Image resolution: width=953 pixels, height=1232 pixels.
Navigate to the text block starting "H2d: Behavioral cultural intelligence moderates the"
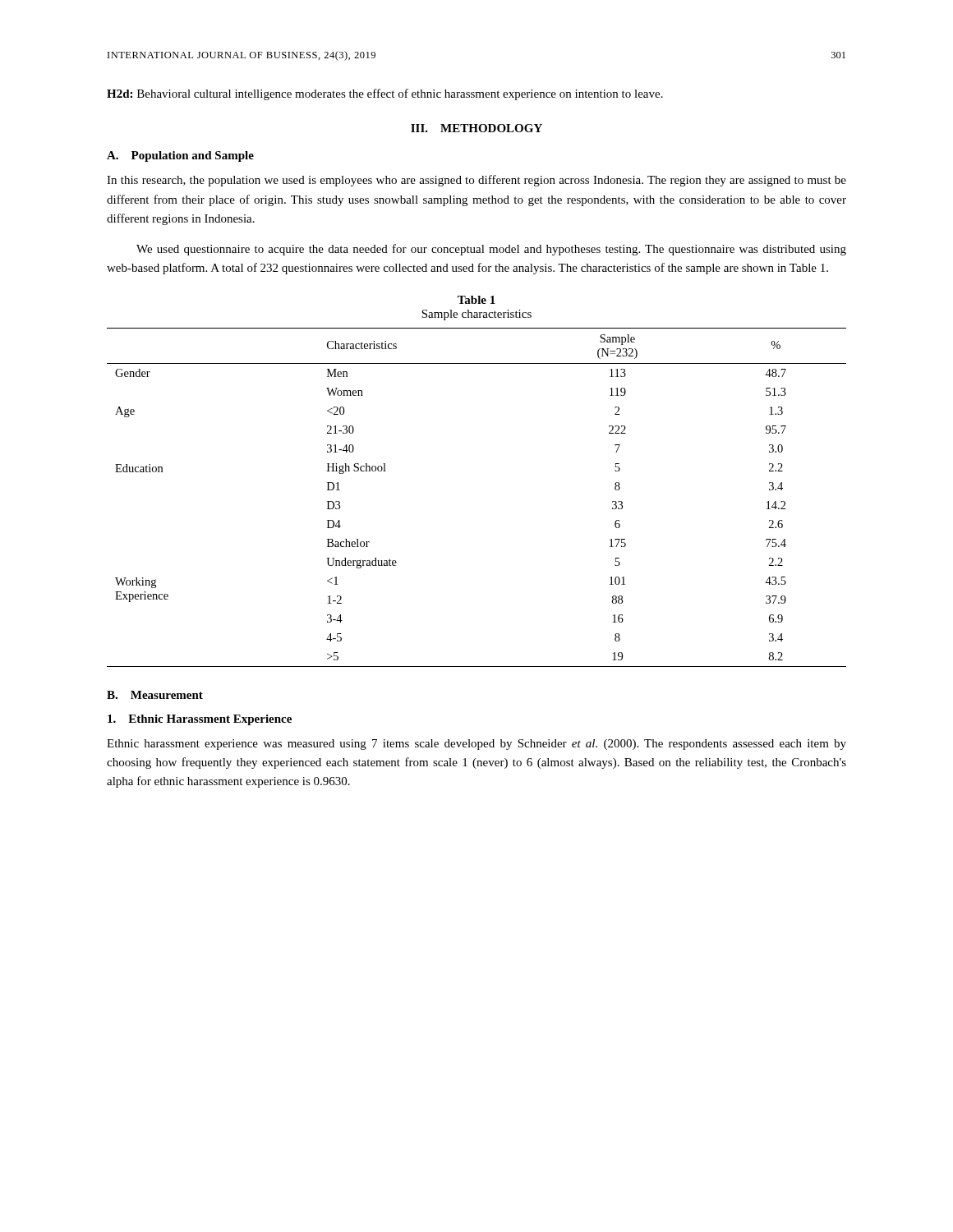coord(385,94)
